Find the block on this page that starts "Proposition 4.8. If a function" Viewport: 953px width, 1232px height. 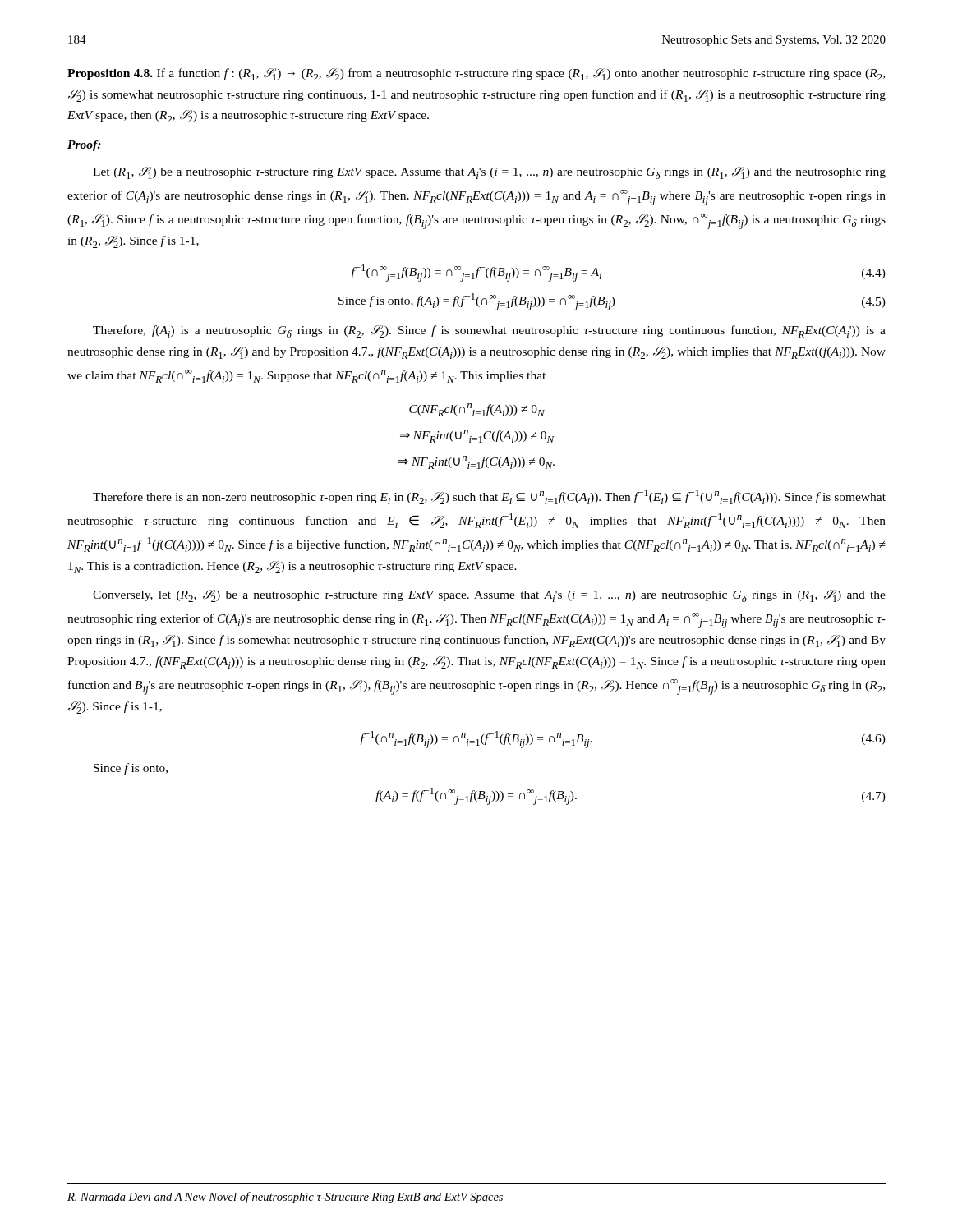[476, 95]
